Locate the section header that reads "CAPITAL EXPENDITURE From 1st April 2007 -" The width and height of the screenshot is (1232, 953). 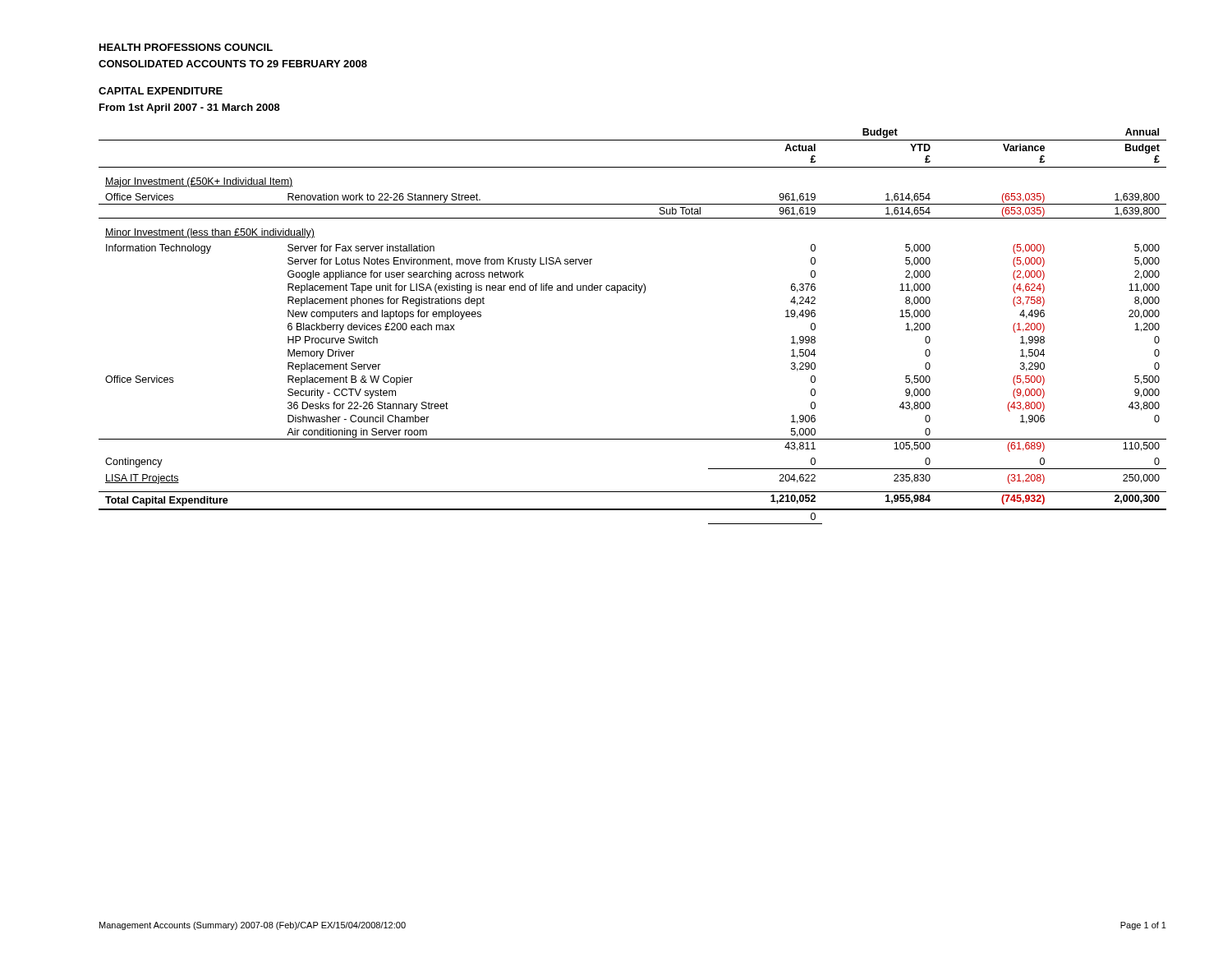pyautogui.click(x=189, y=99)
